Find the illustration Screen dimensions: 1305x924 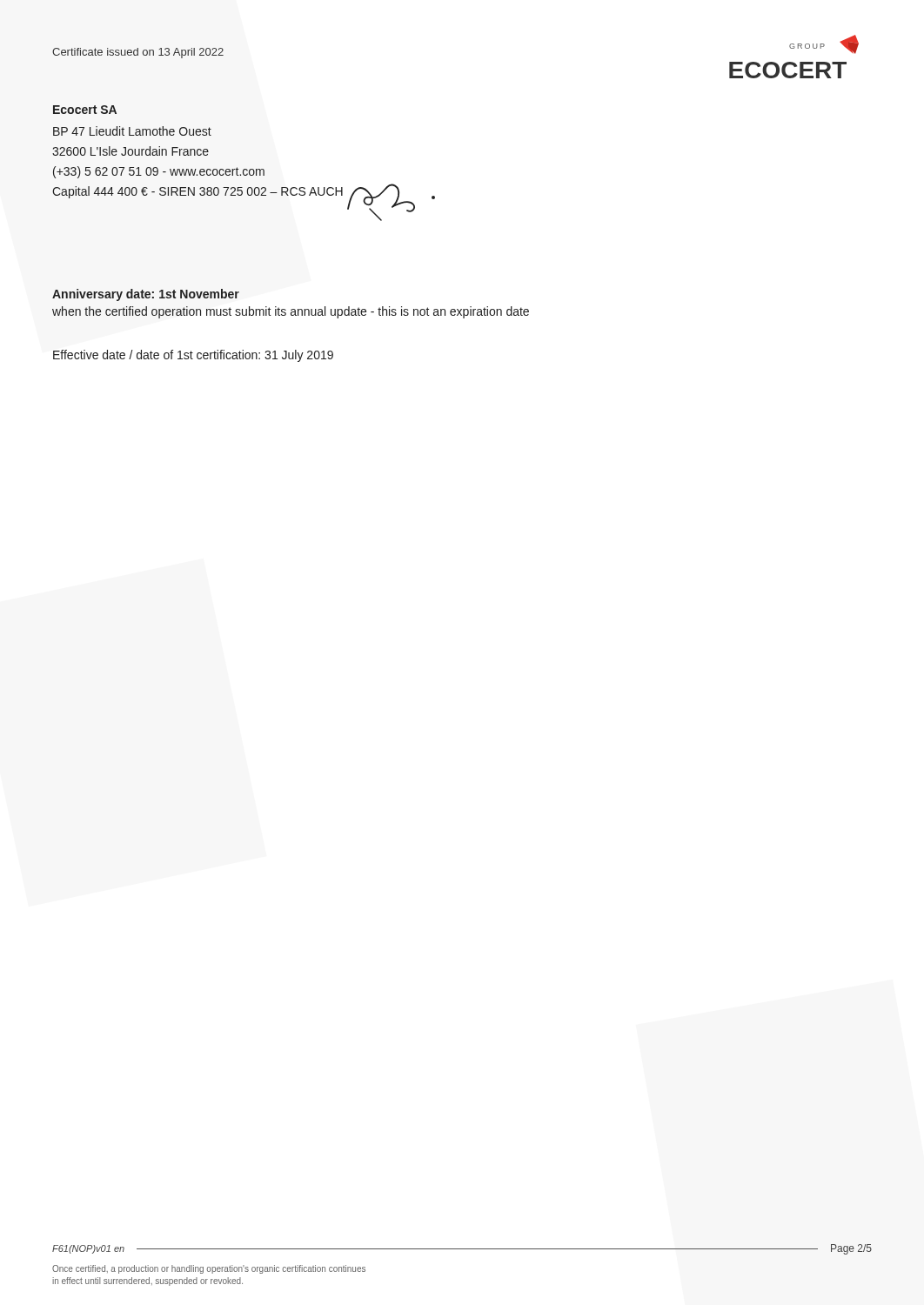click(392, 196)
